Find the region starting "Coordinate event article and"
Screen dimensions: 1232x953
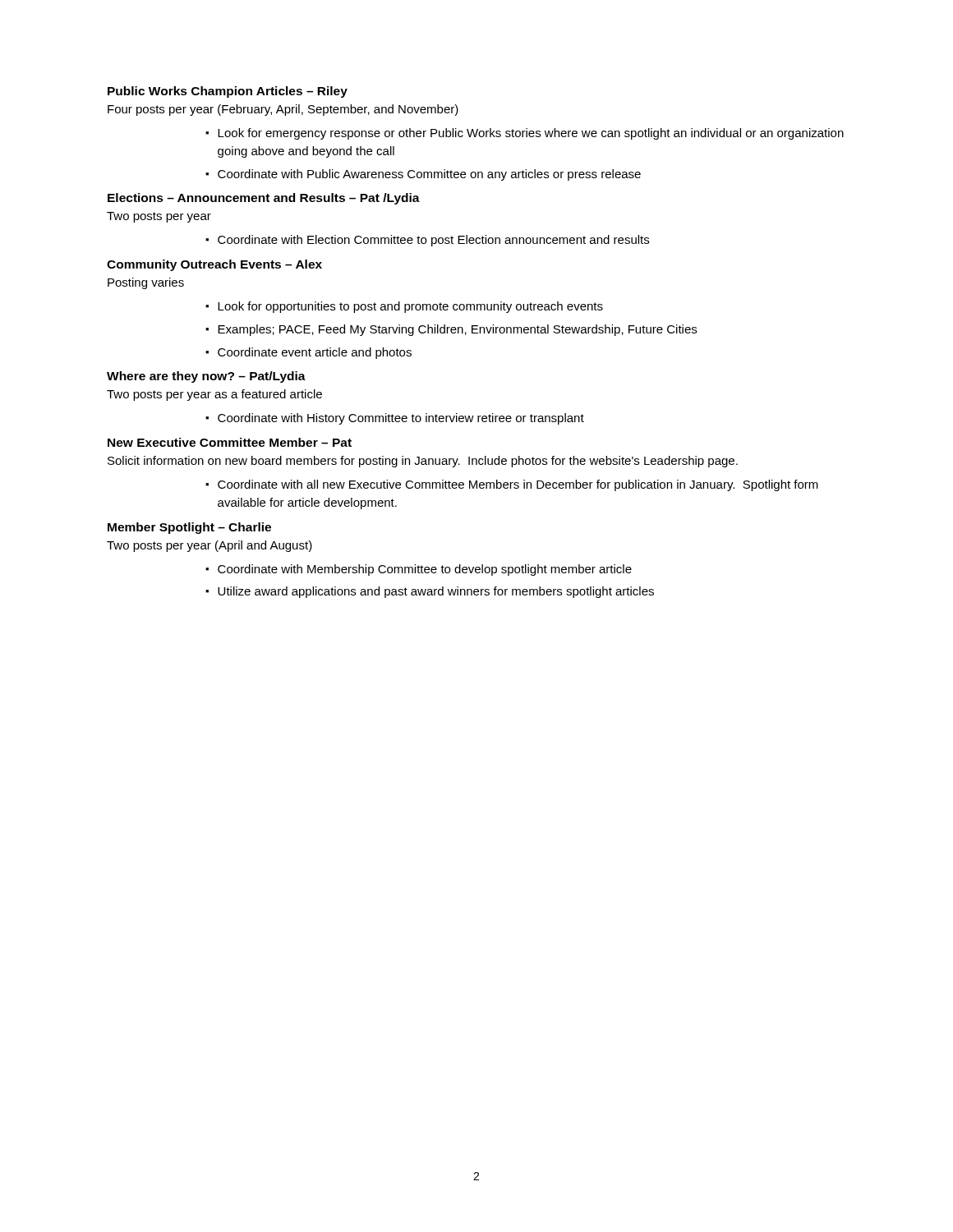(315, 352)
